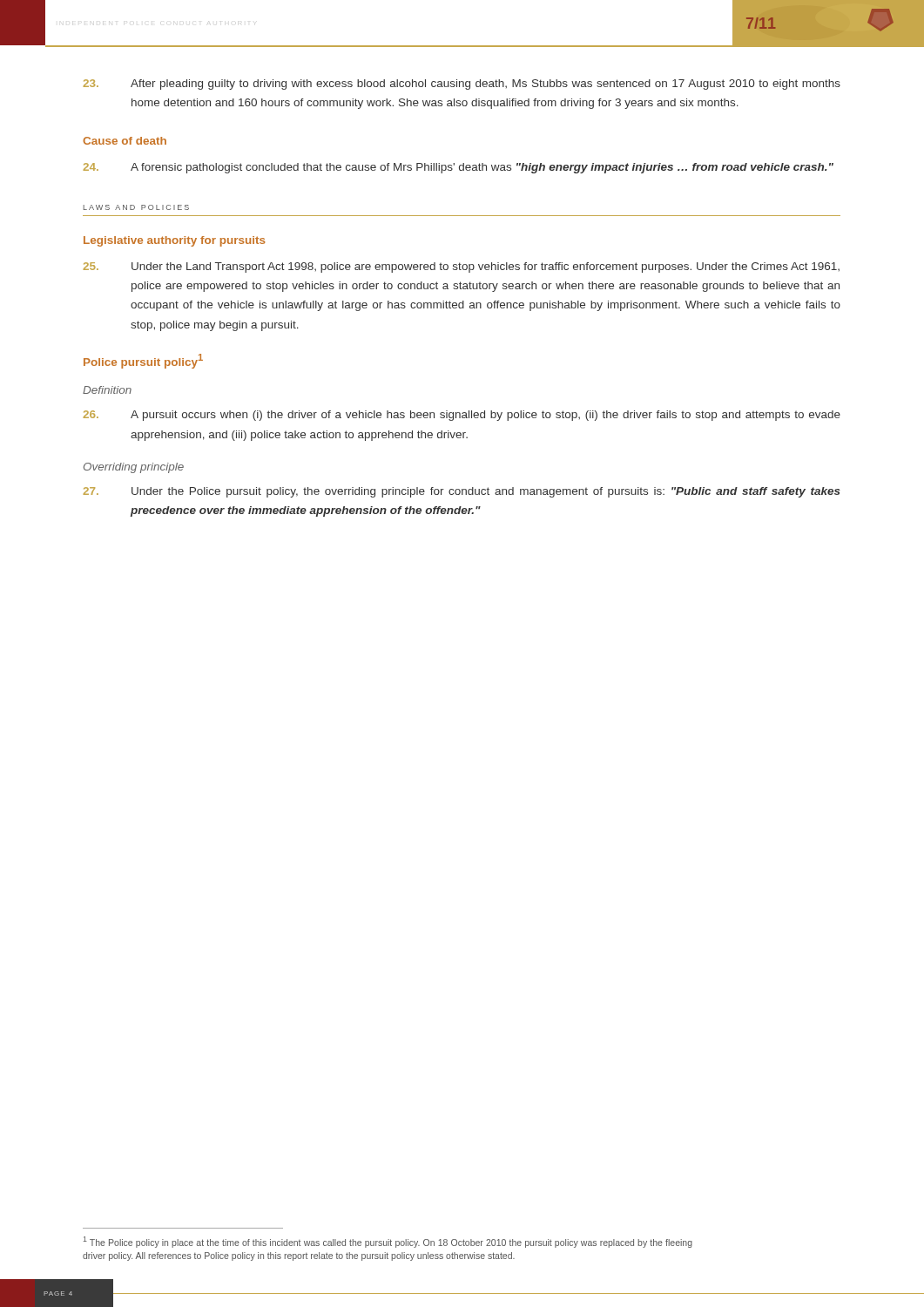Image resolution: width=924 pixels, height=1307 pixels.
Task: Where is the passage that starts "23. After pleading guilty to driving with"?
Action: coord(462,94)
